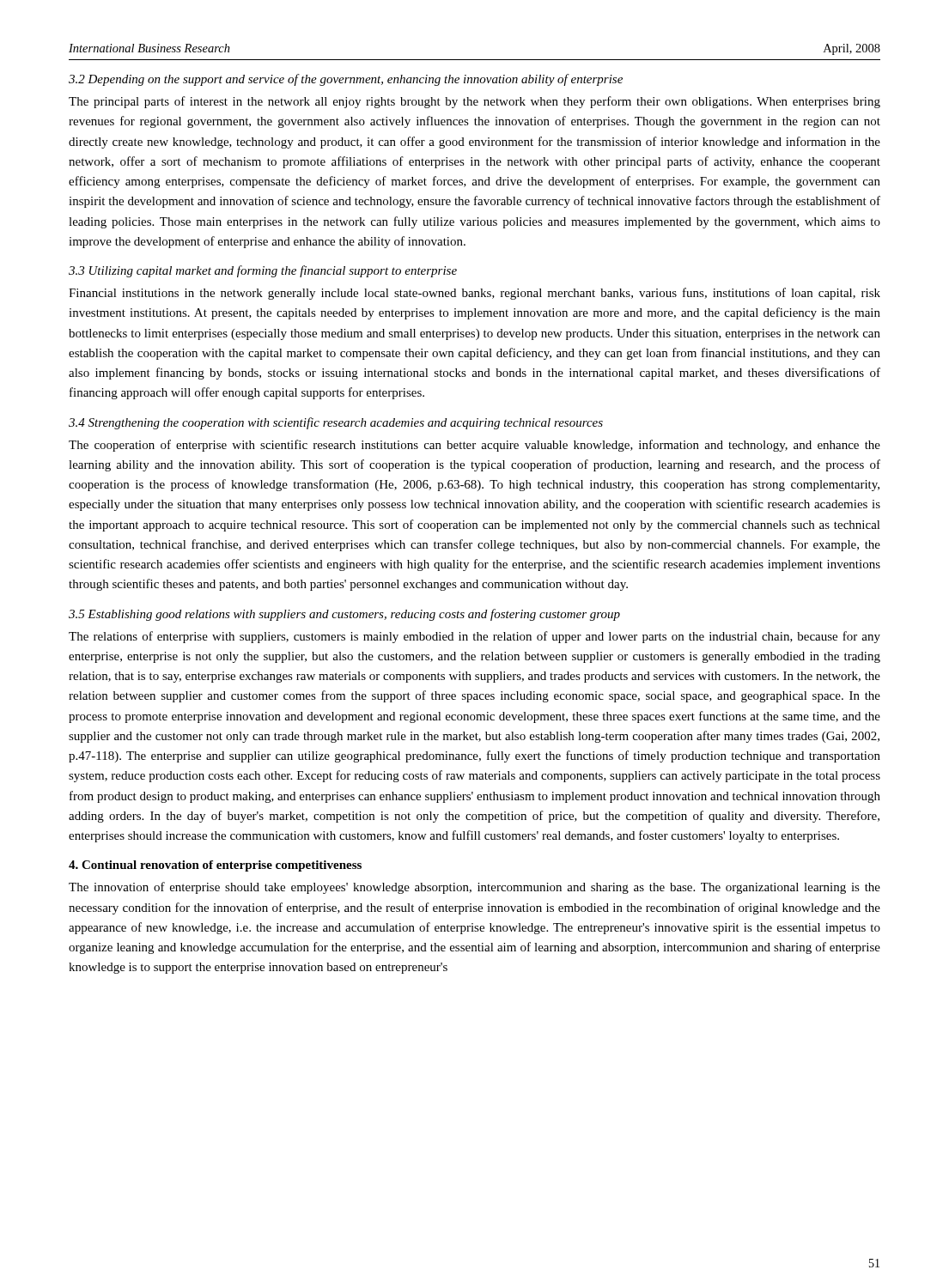This screenshot has height=1288, width=949.
Task: Navigate to the element starting "The cooperation of enterprise with scientific research institutions"
Action: 474,514
